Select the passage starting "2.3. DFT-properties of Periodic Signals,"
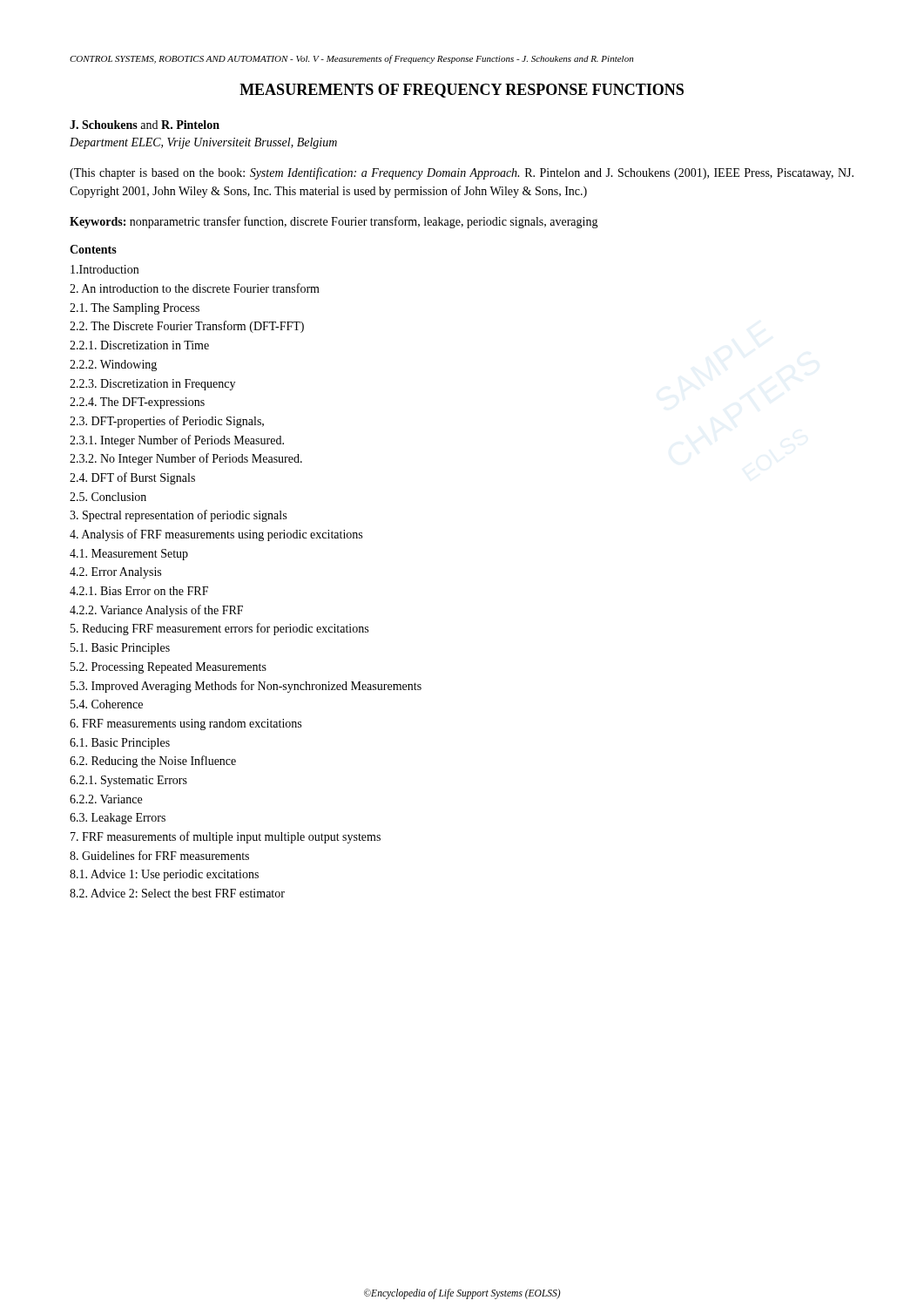This screenshot has height=1307, width=924. pos(167,421)
